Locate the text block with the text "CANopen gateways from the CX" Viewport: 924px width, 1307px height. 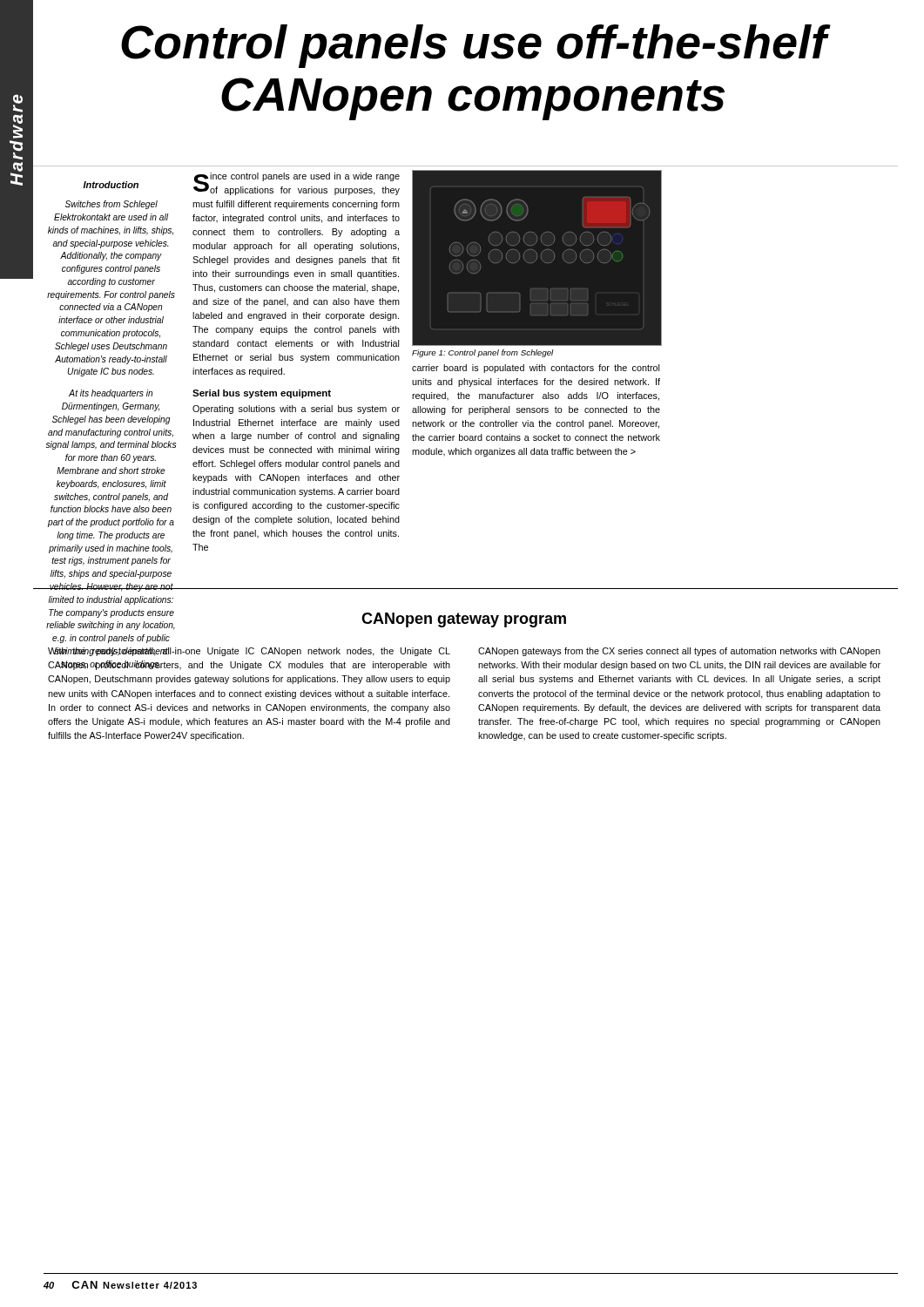pos(679,693)
